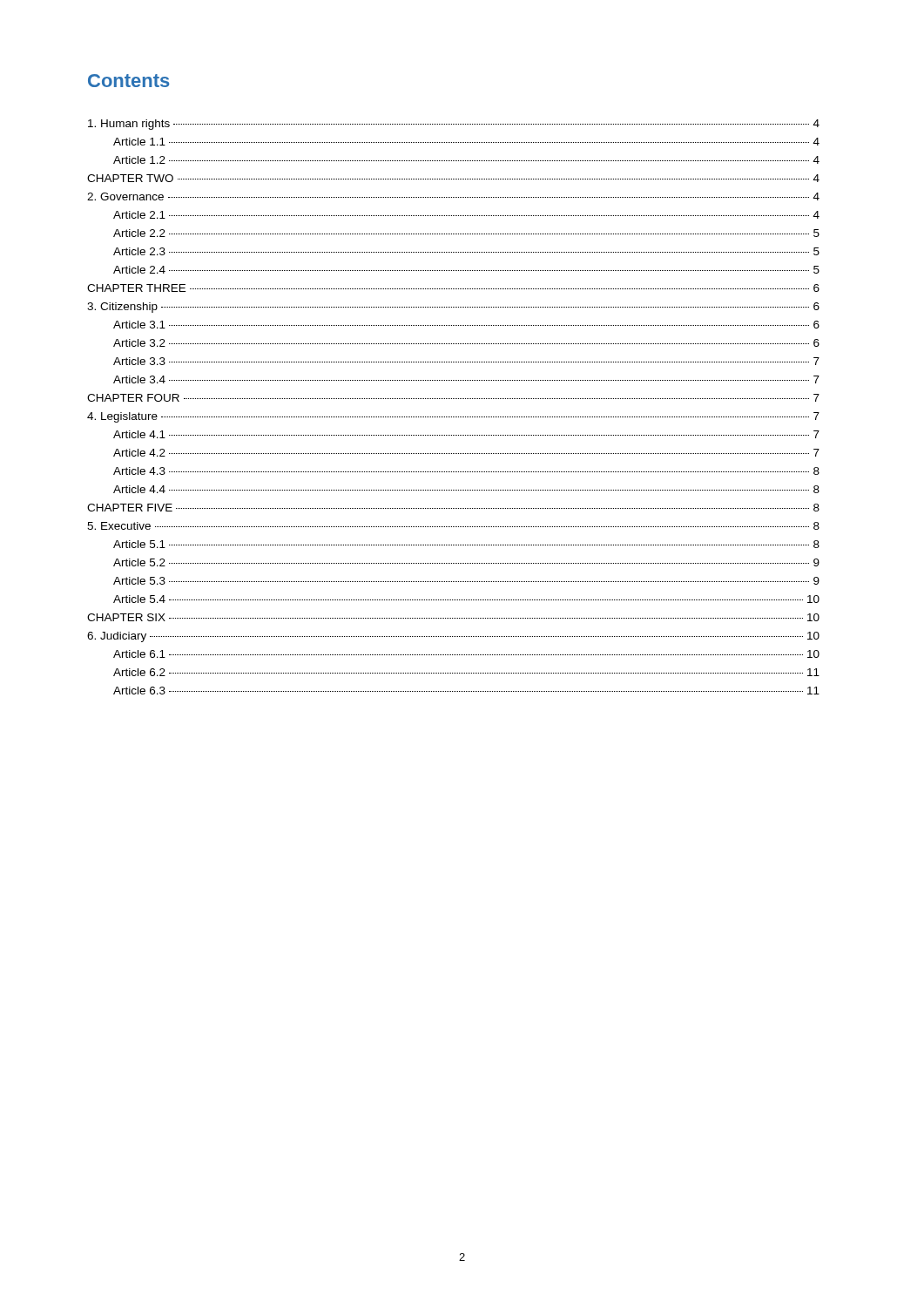Point to the passage starting "3. Citizenship 6"

point(453,306)
